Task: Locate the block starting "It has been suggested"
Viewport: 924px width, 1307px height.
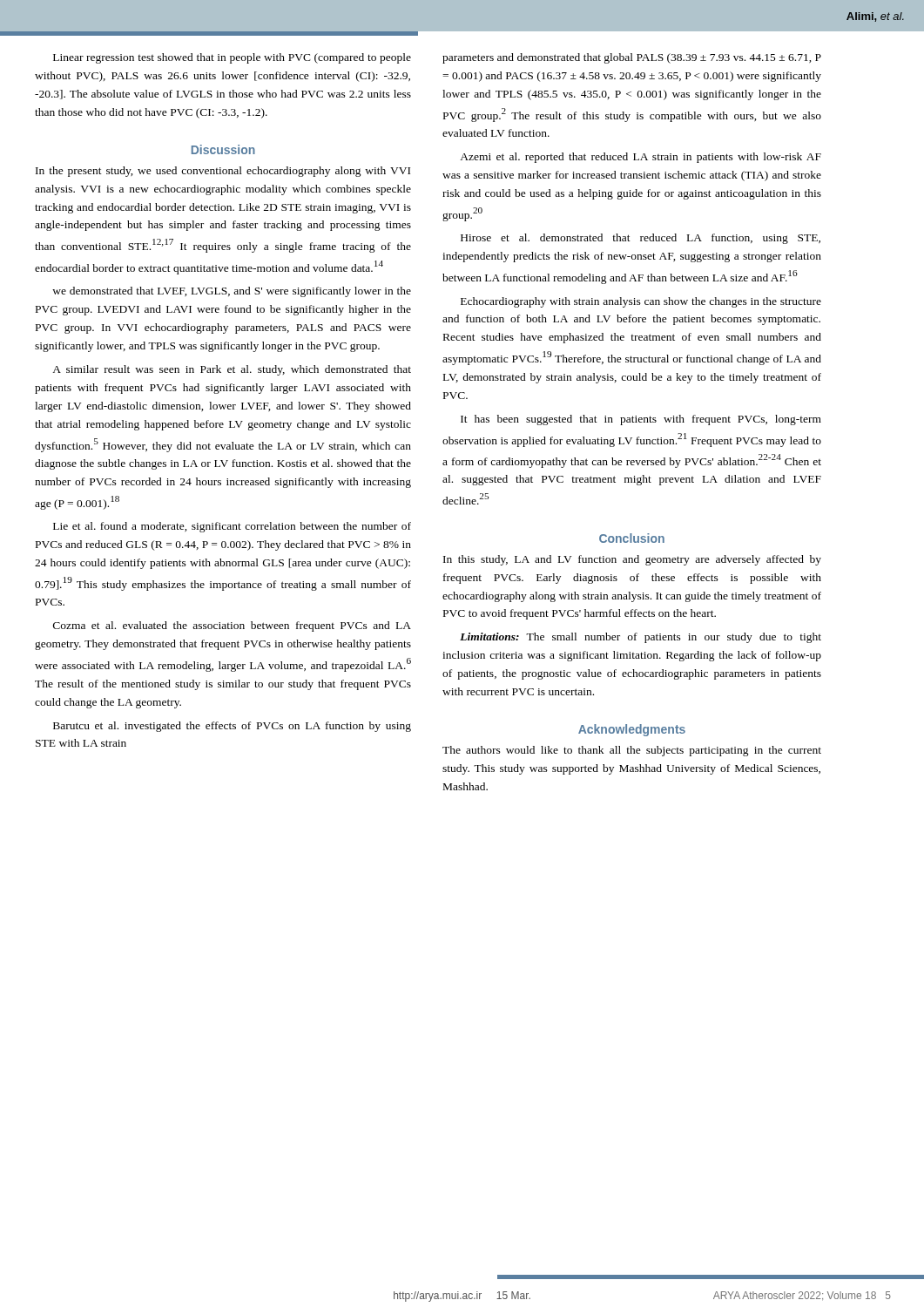Action: tap(632, 460)
